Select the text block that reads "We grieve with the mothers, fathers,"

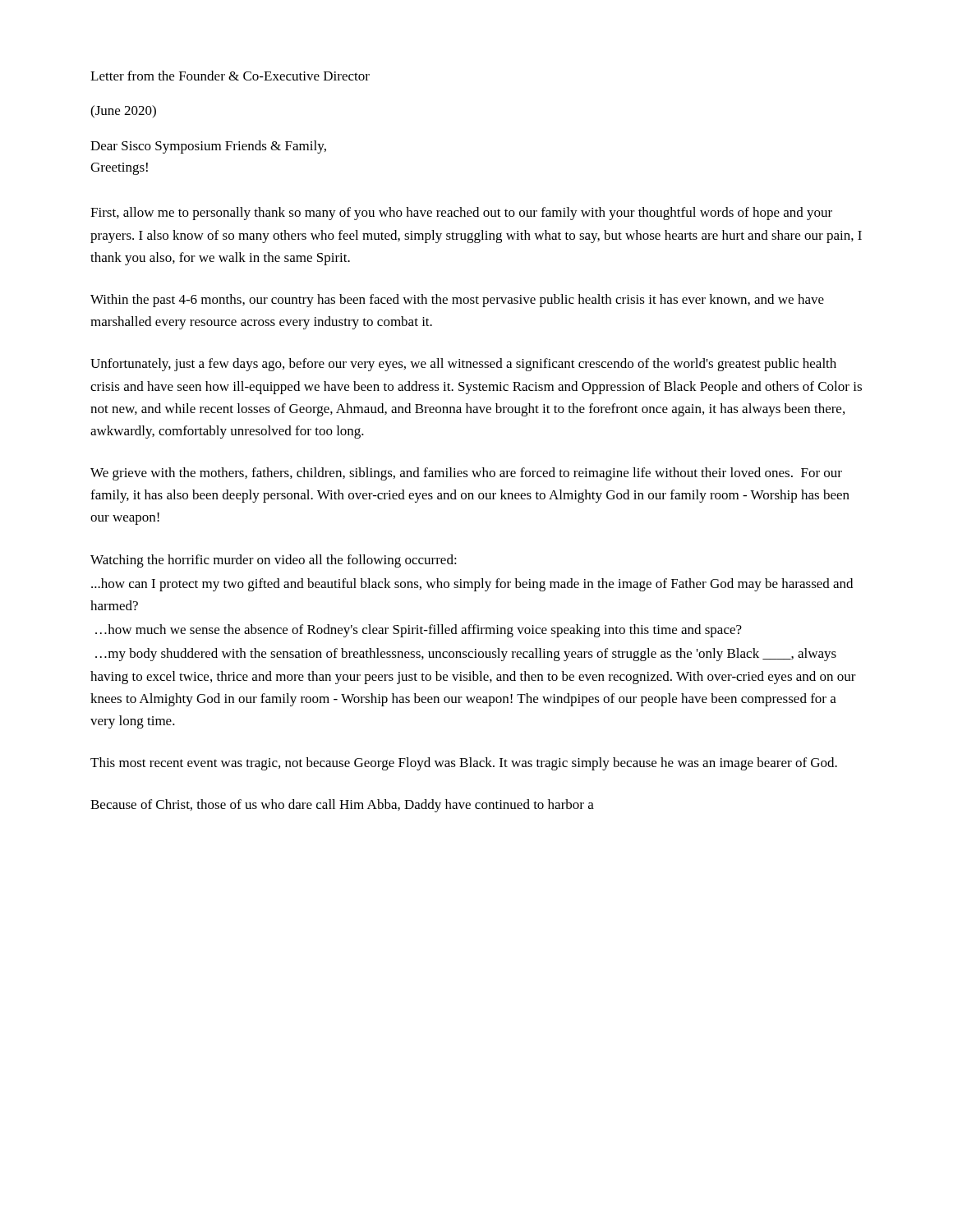tap(470, 495)
